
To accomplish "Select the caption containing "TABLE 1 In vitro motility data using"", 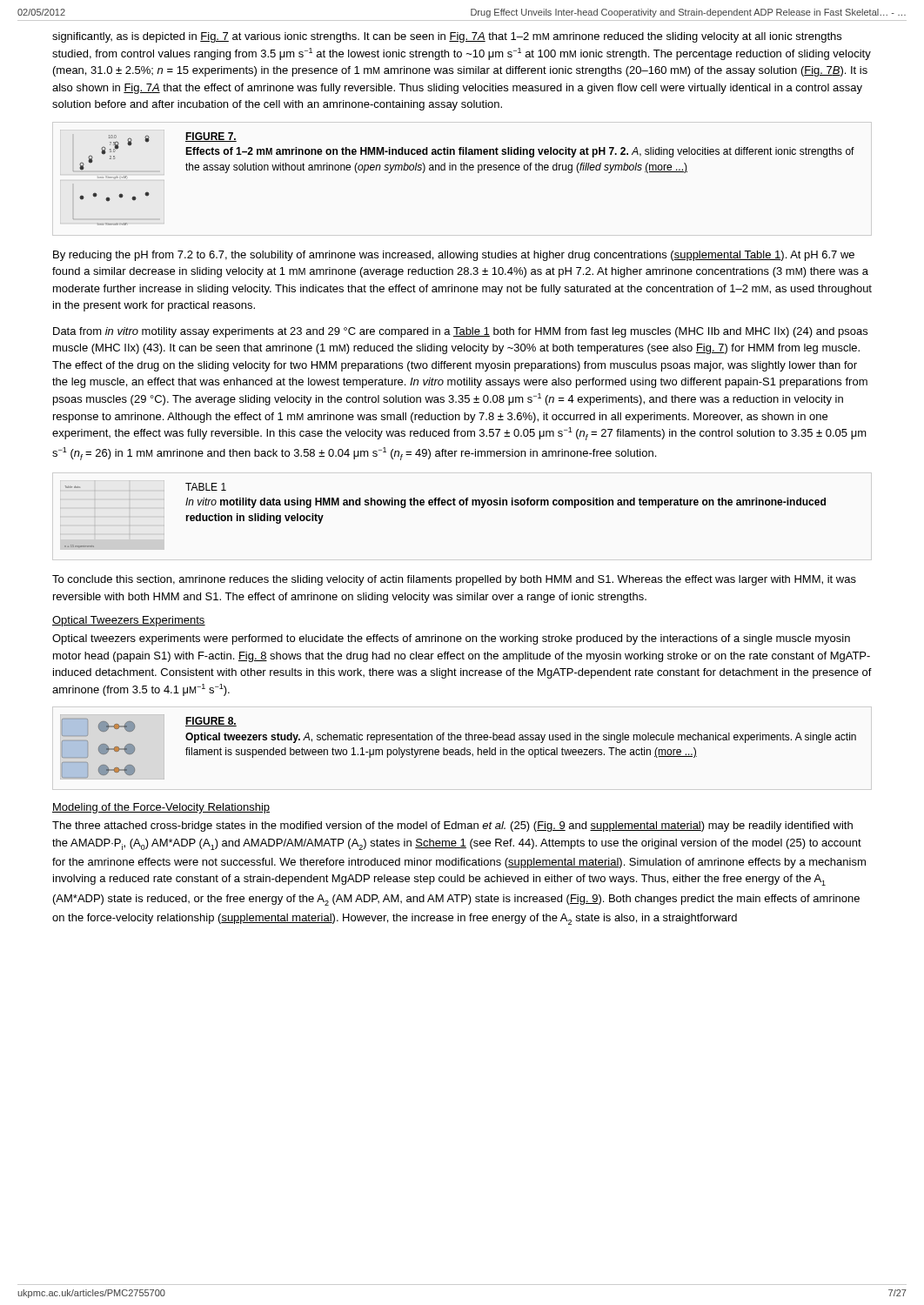I will pos(506,502).
